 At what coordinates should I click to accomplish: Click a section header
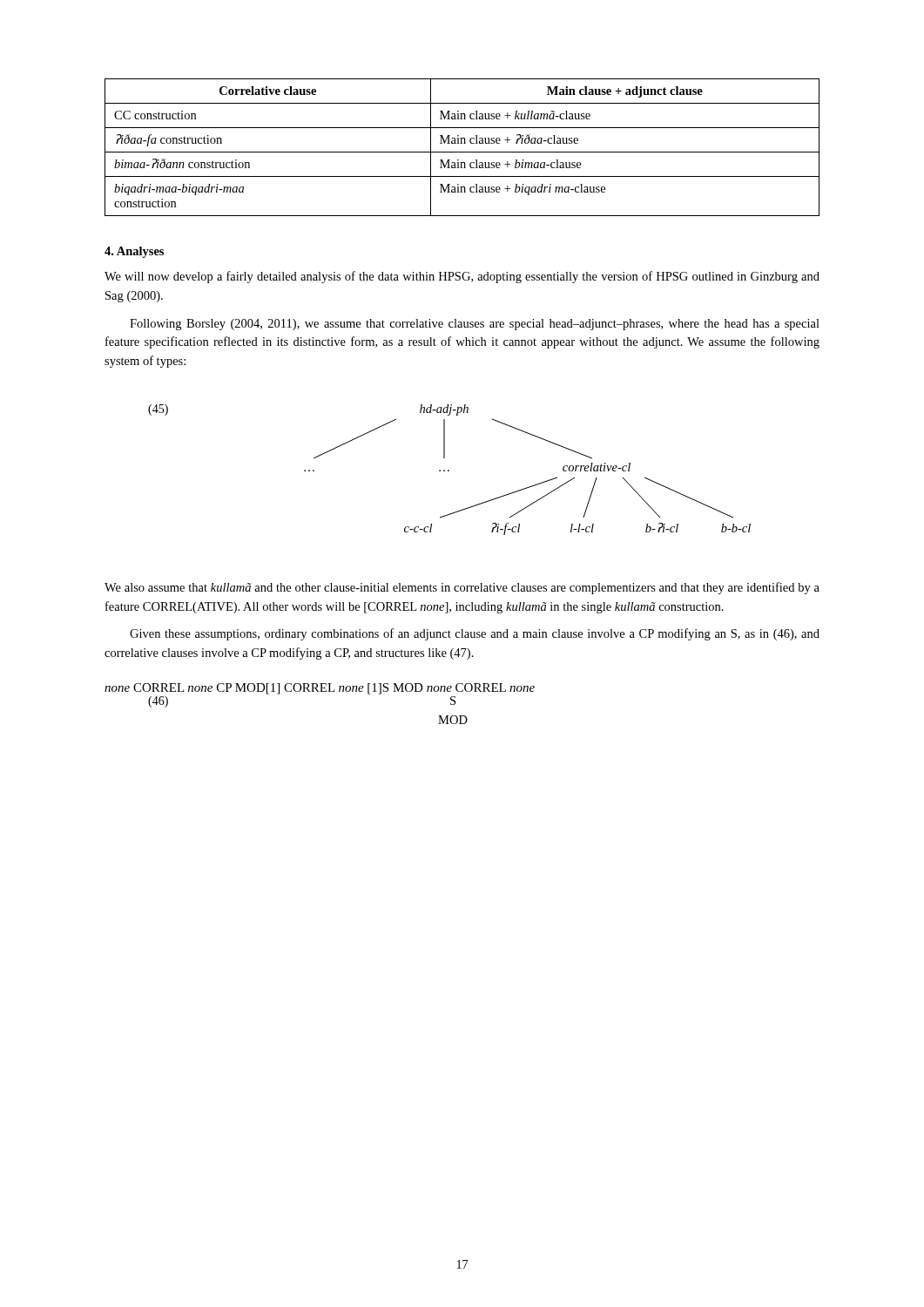click(x=134, y=251)
